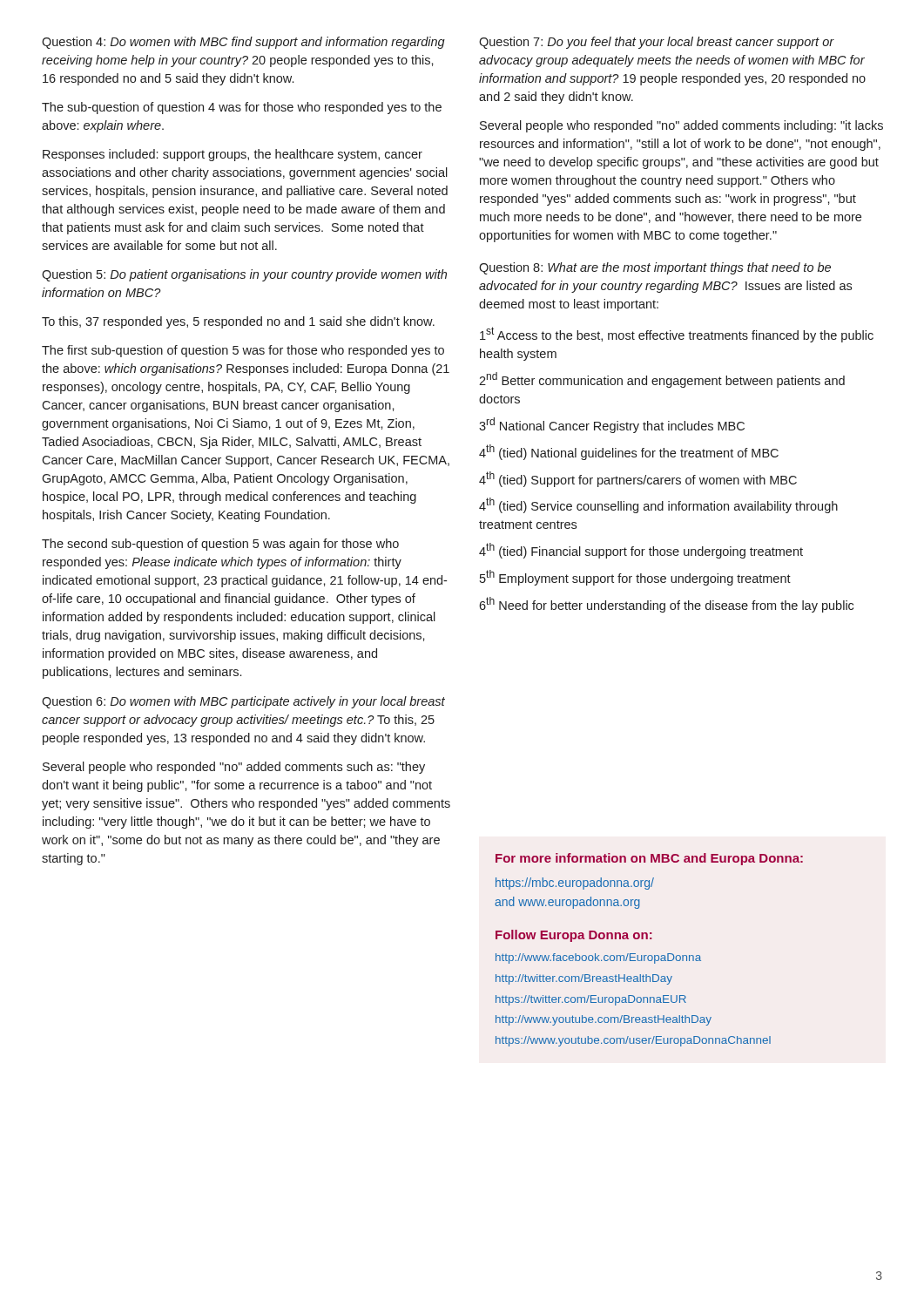Find the passage starting "4th (tied) Support for partners/carers of"
This screenshot has height=1307, width=924.
pyautogui.click(x=638, y=478)
